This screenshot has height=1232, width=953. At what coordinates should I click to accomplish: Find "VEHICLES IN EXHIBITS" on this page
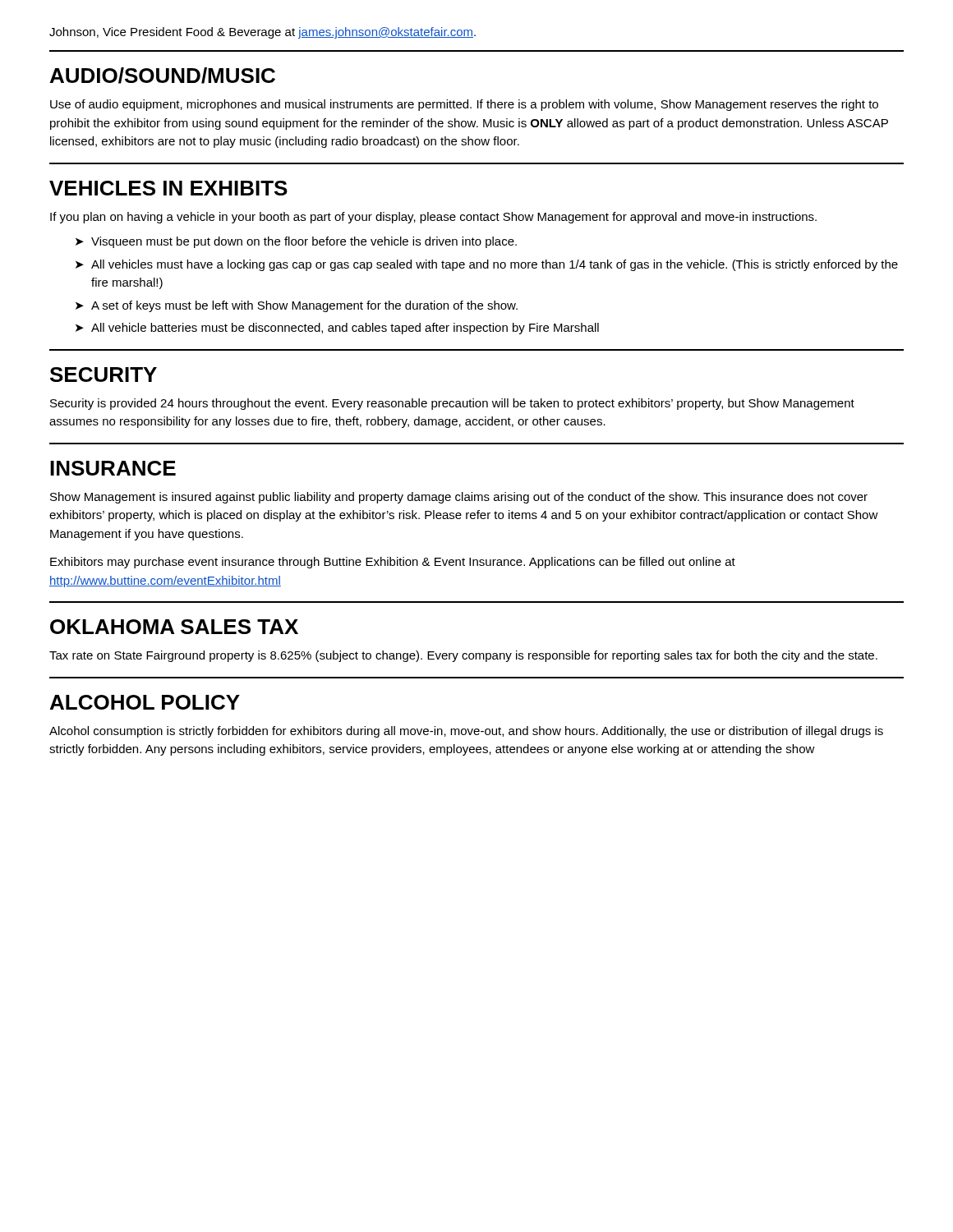169,188
